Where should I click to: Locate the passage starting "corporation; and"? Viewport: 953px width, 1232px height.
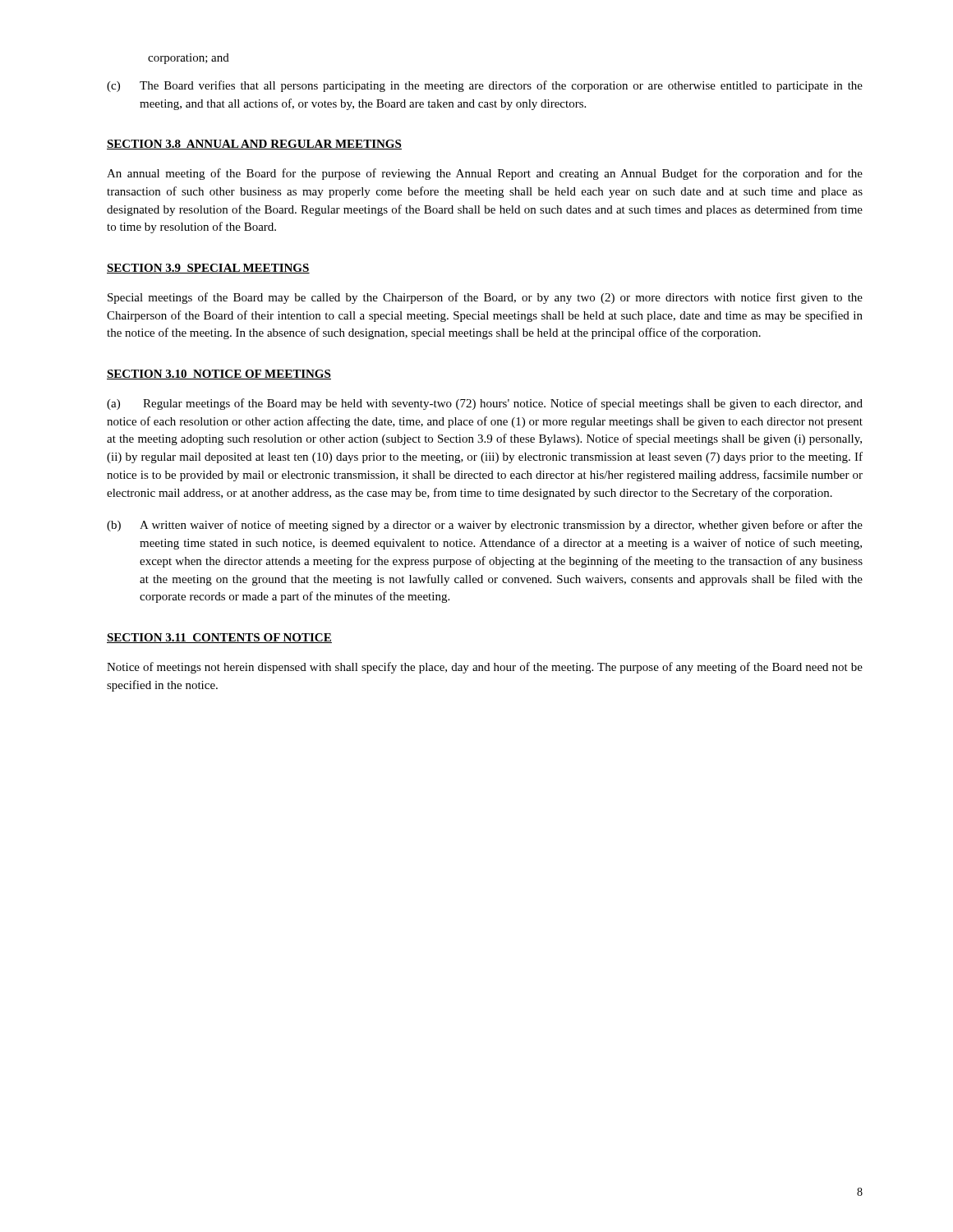189,59
